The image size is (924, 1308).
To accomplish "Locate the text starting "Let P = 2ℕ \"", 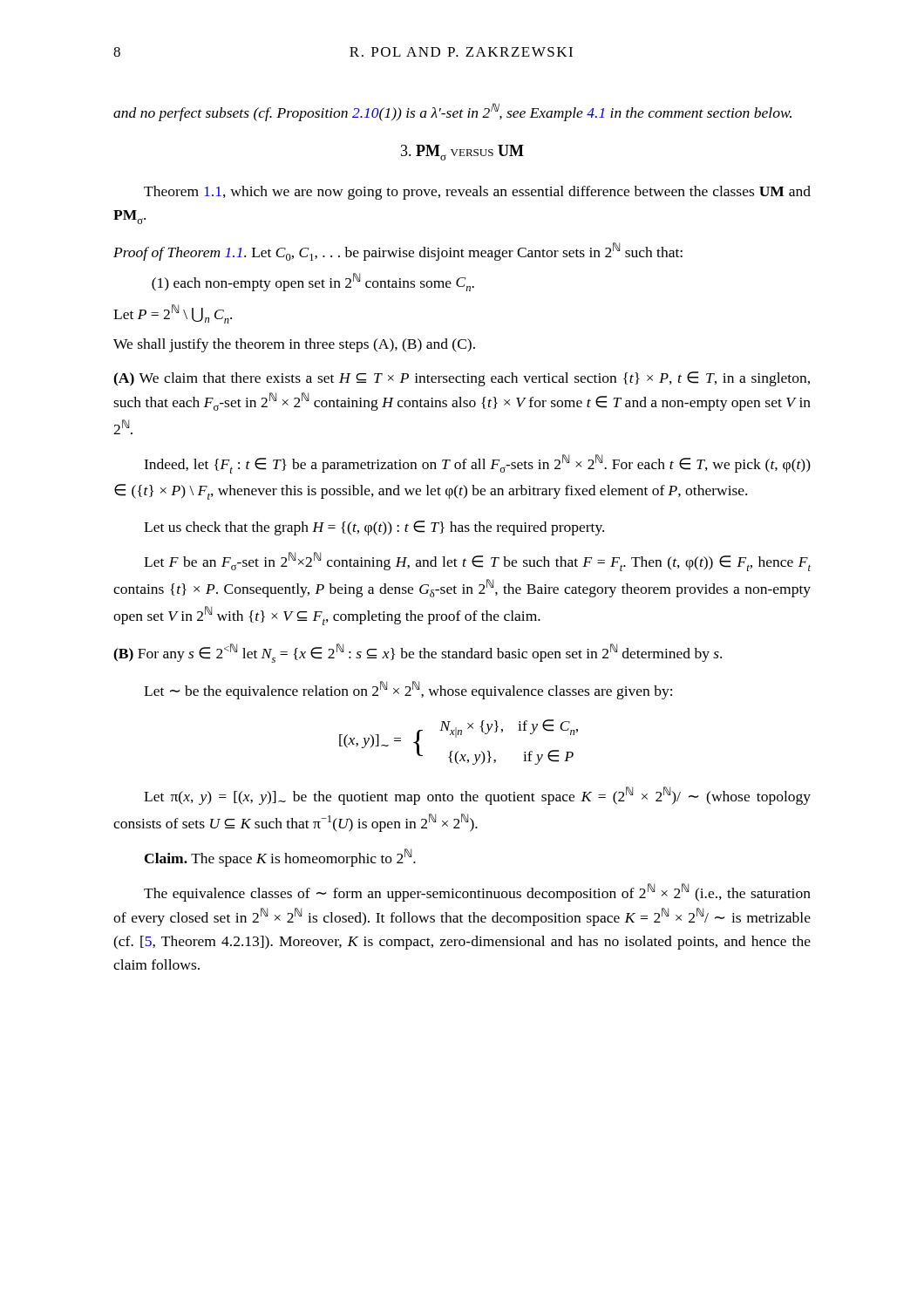I will tap(462, 329).
